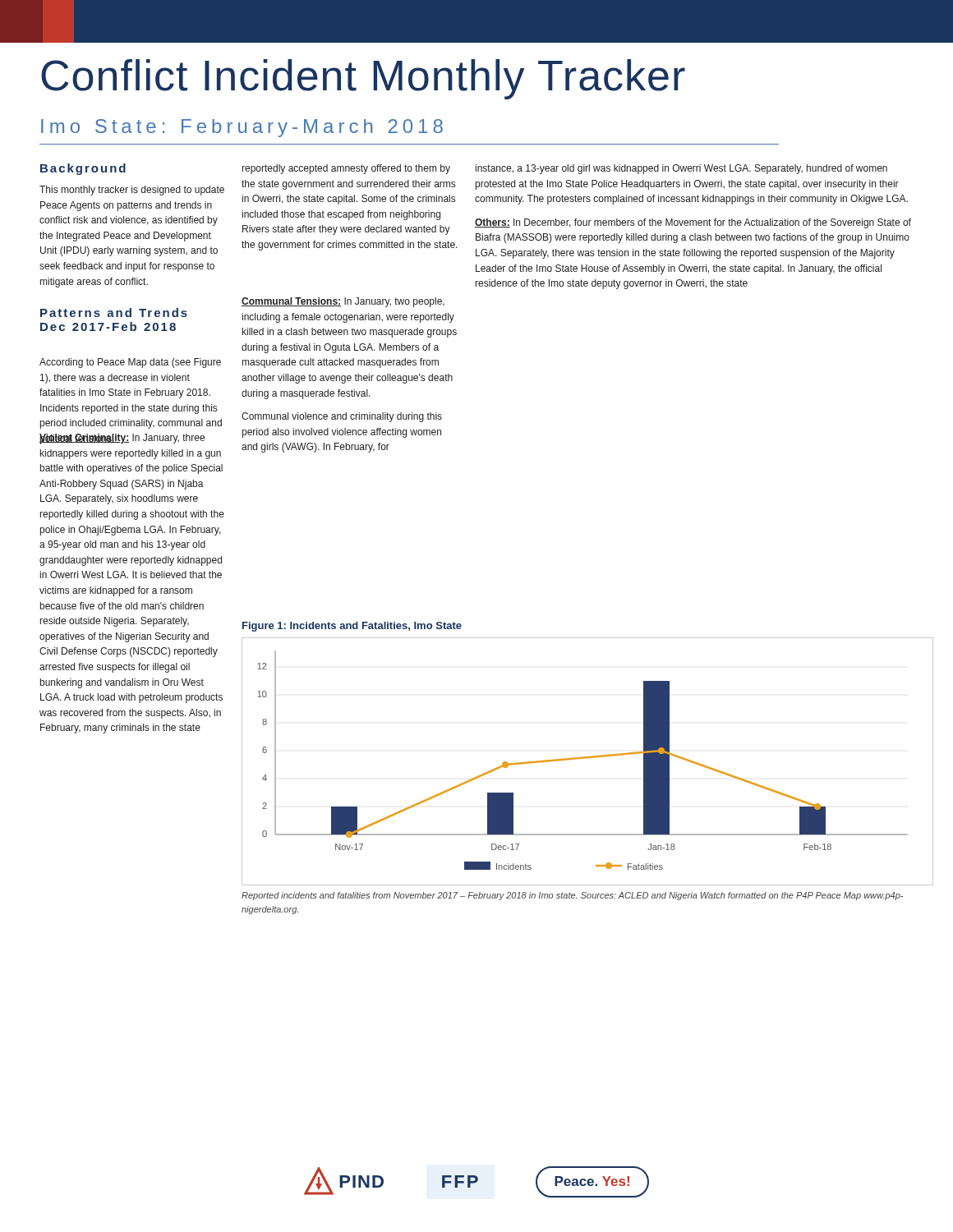
Task: Click on the section header that says "Patterns and TrendsDec 2017-Feb 2018"
Action: click(114, 320)
